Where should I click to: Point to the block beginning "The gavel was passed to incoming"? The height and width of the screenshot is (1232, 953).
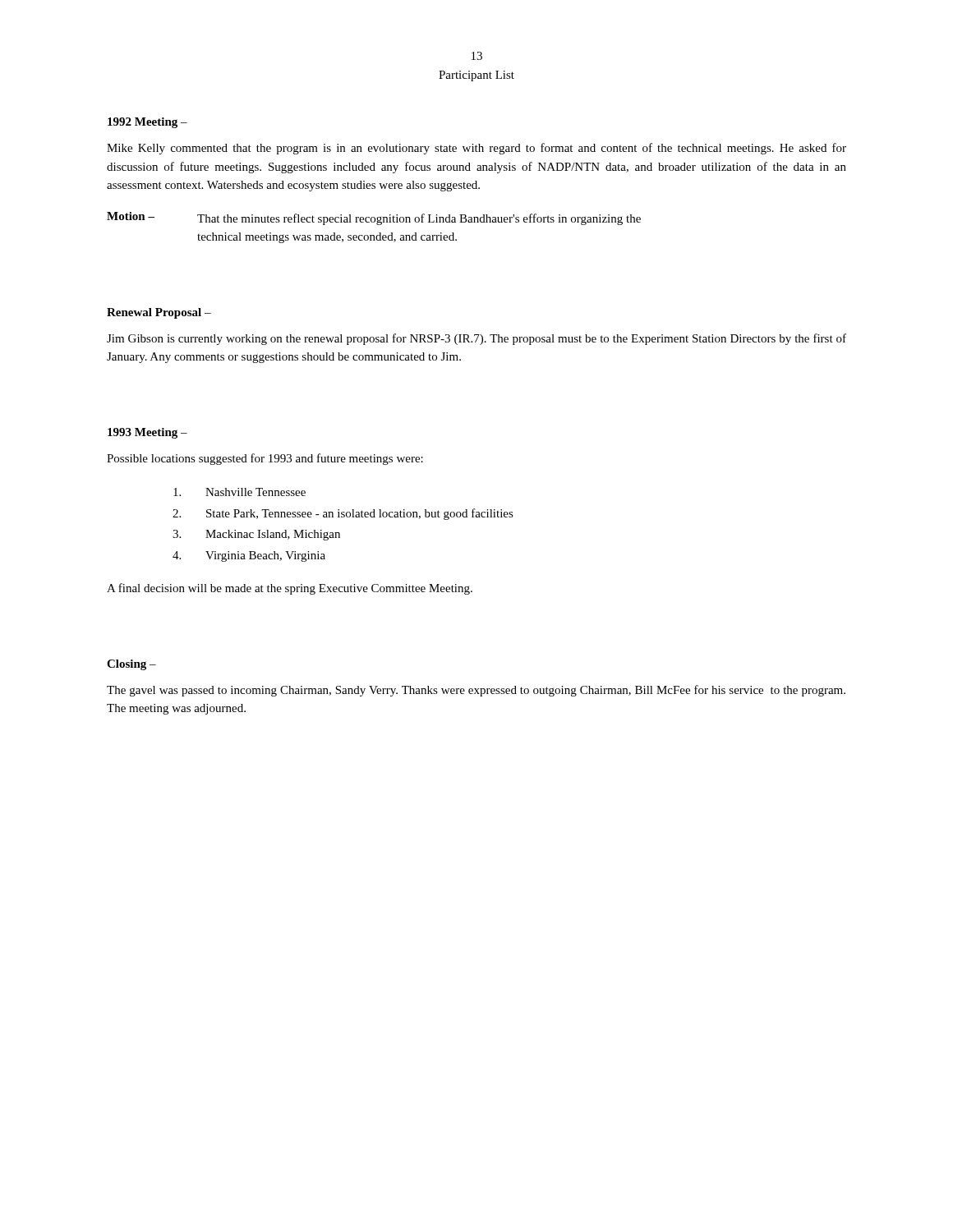(x=476, y=699)
